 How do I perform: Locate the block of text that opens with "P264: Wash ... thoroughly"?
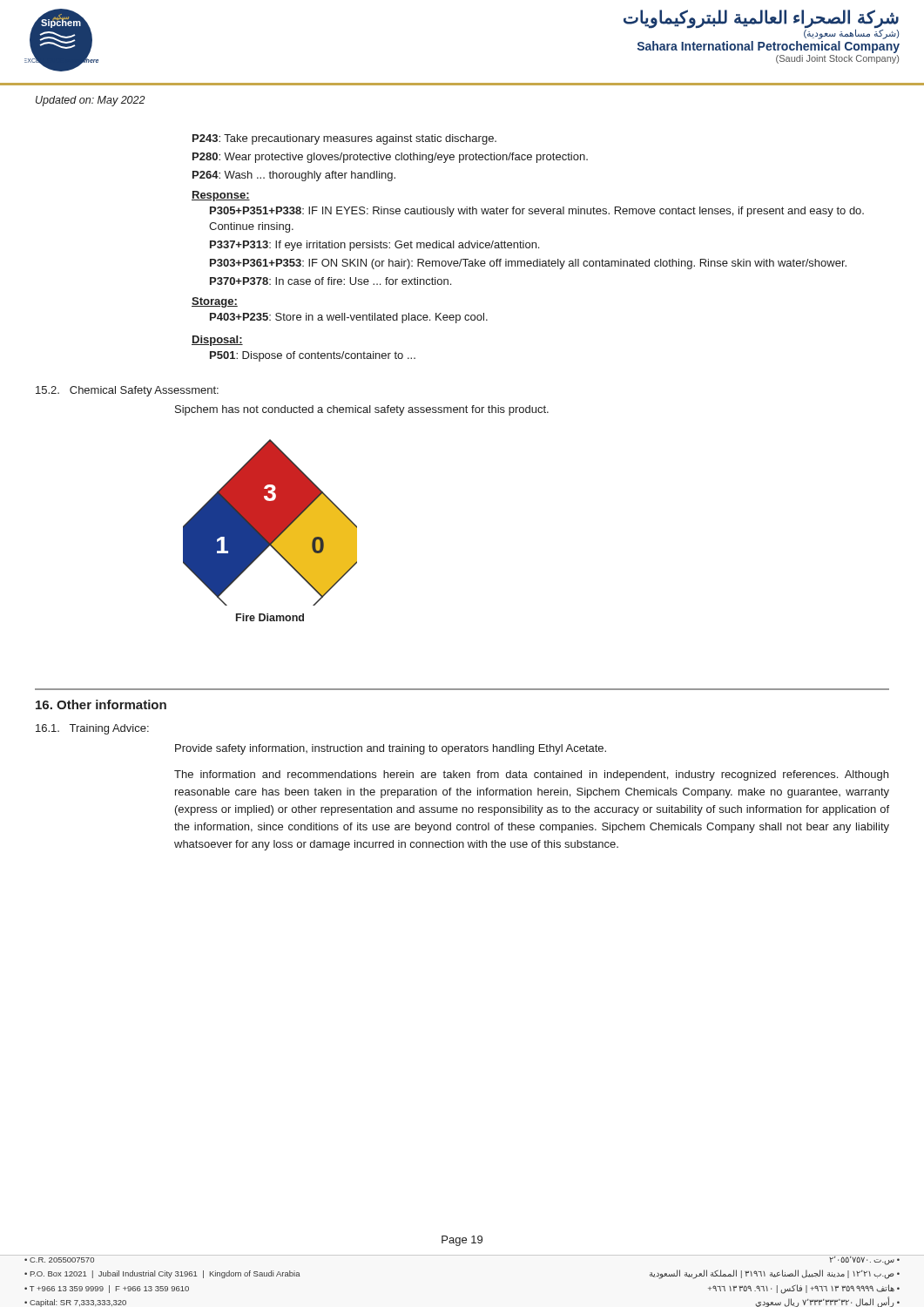click(x=294, y=174)
